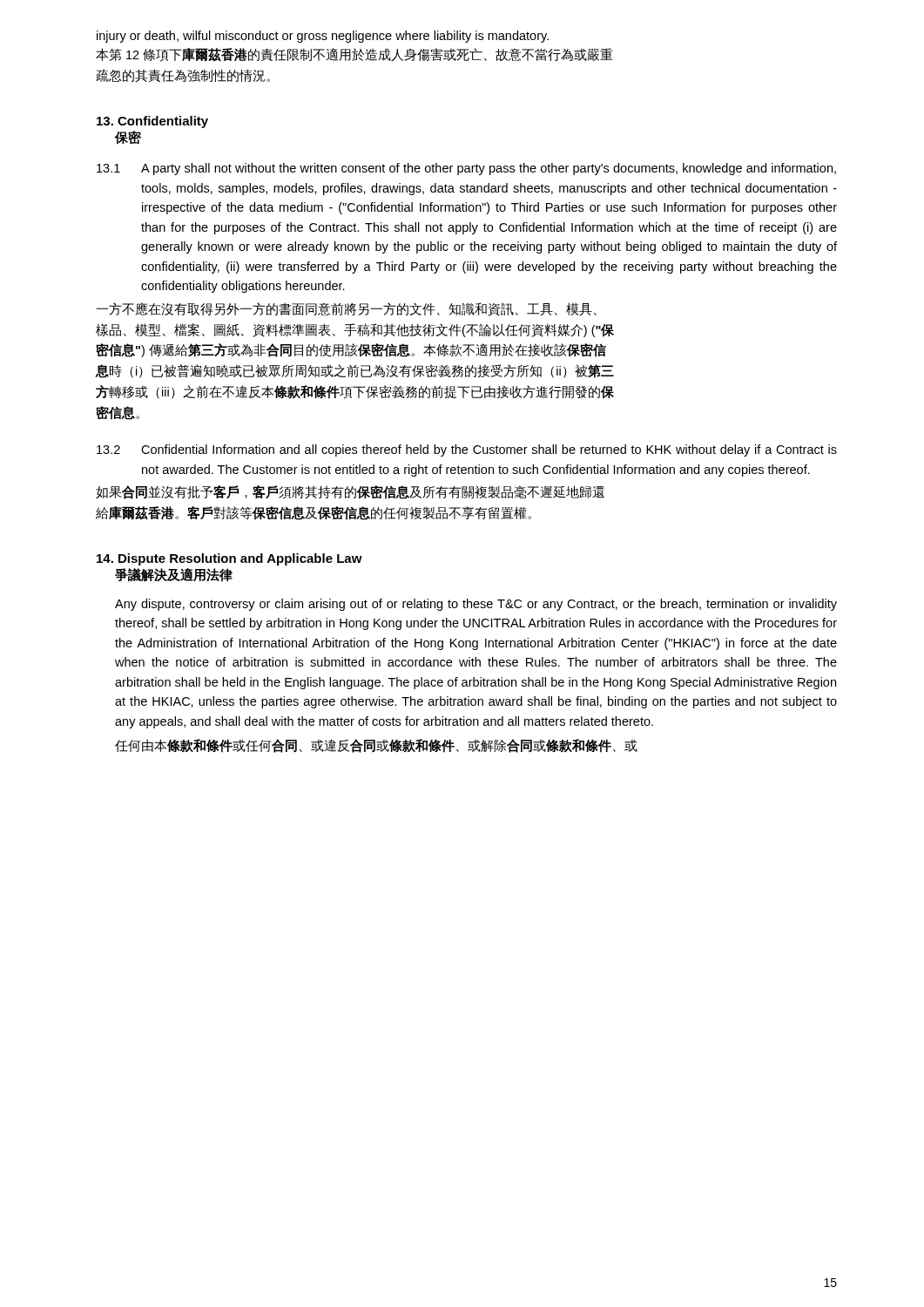Find the block on this page that starts "Any dispute, controversy or claim arising out"
This screenshot has height=1307, width=924.
(x=476, y=676)
